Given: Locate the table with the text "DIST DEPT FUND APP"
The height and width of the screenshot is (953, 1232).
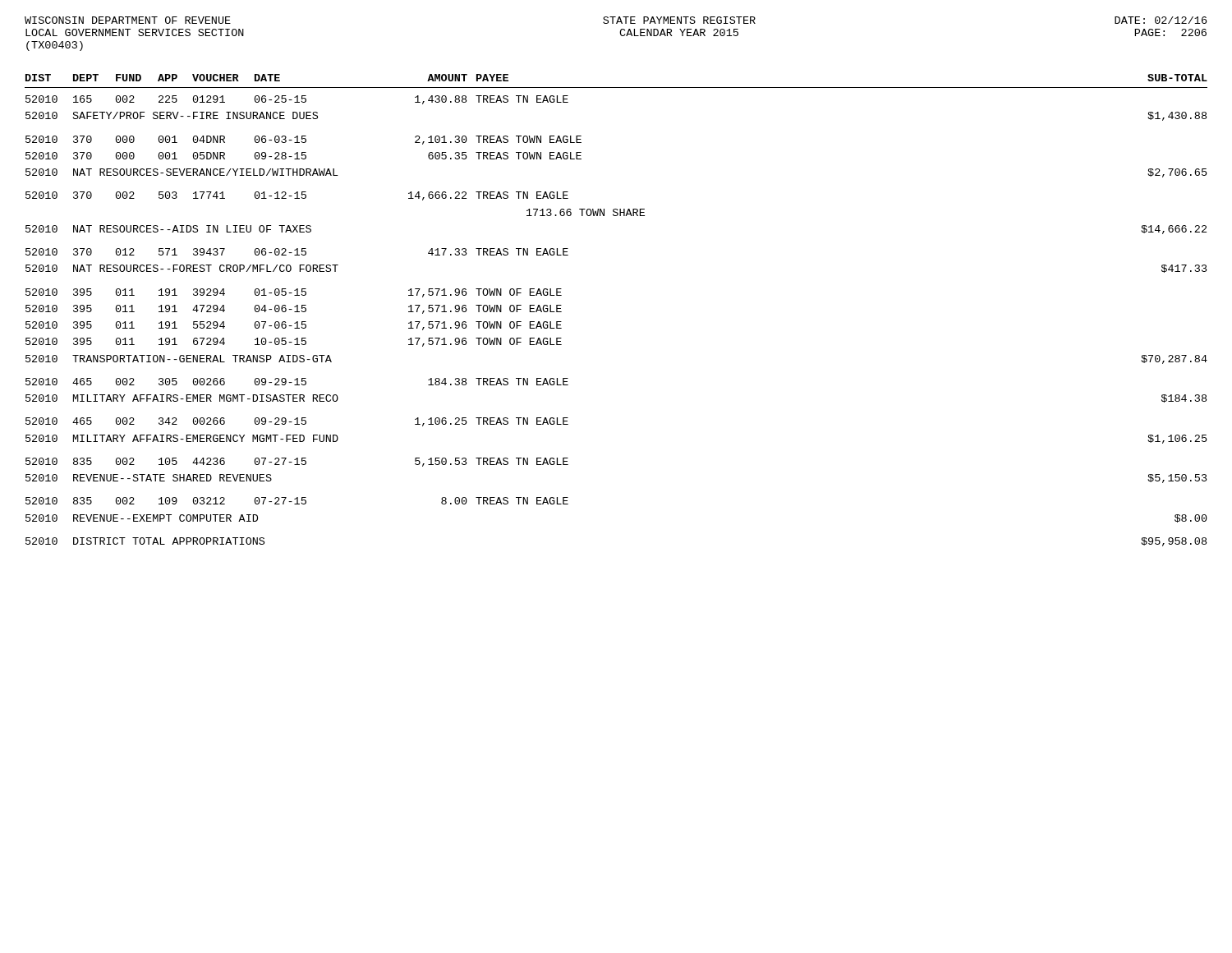Looking at the screenshot, I should point(616,311).
